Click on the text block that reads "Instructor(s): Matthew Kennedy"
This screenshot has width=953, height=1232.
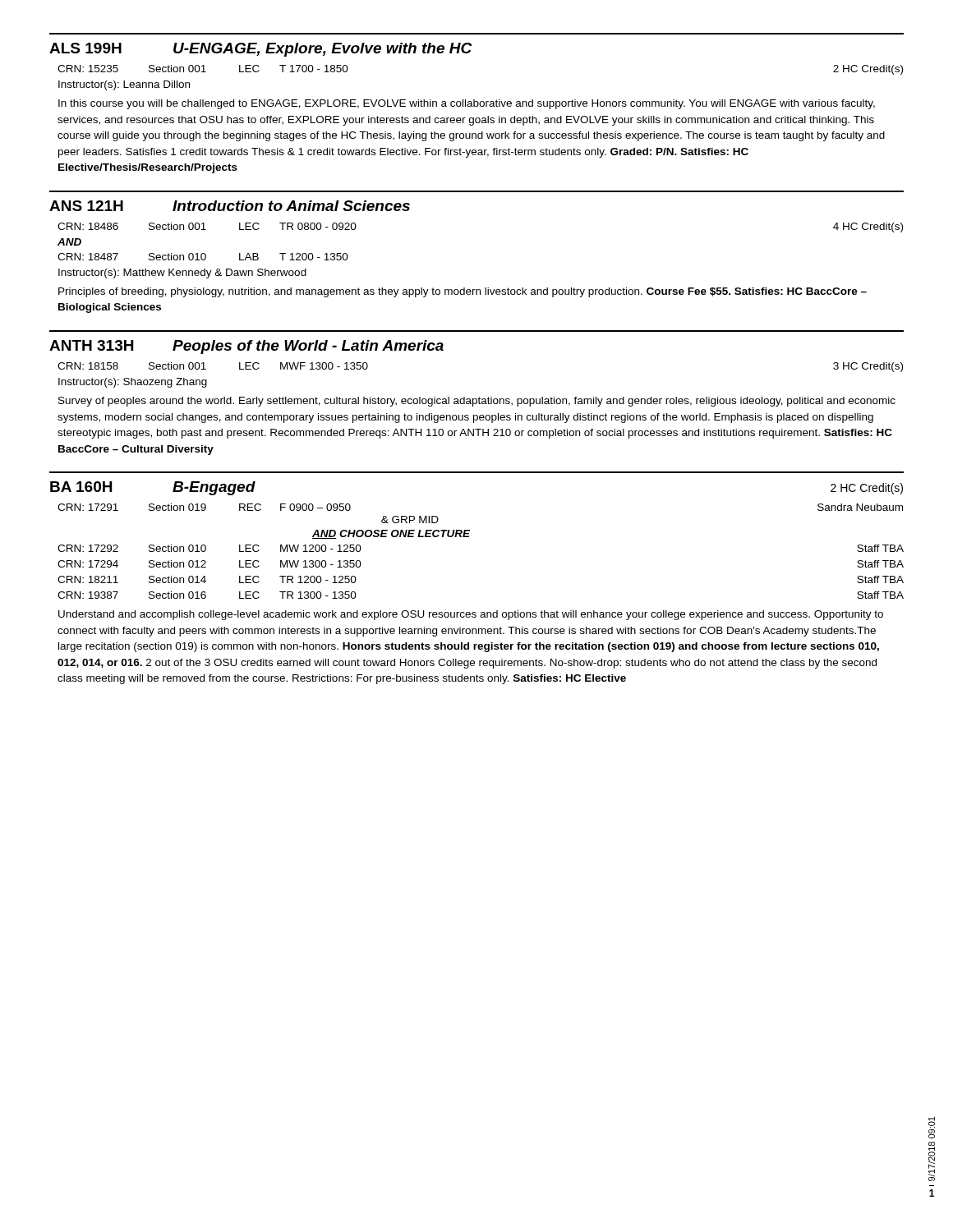(x=182, y=272)
